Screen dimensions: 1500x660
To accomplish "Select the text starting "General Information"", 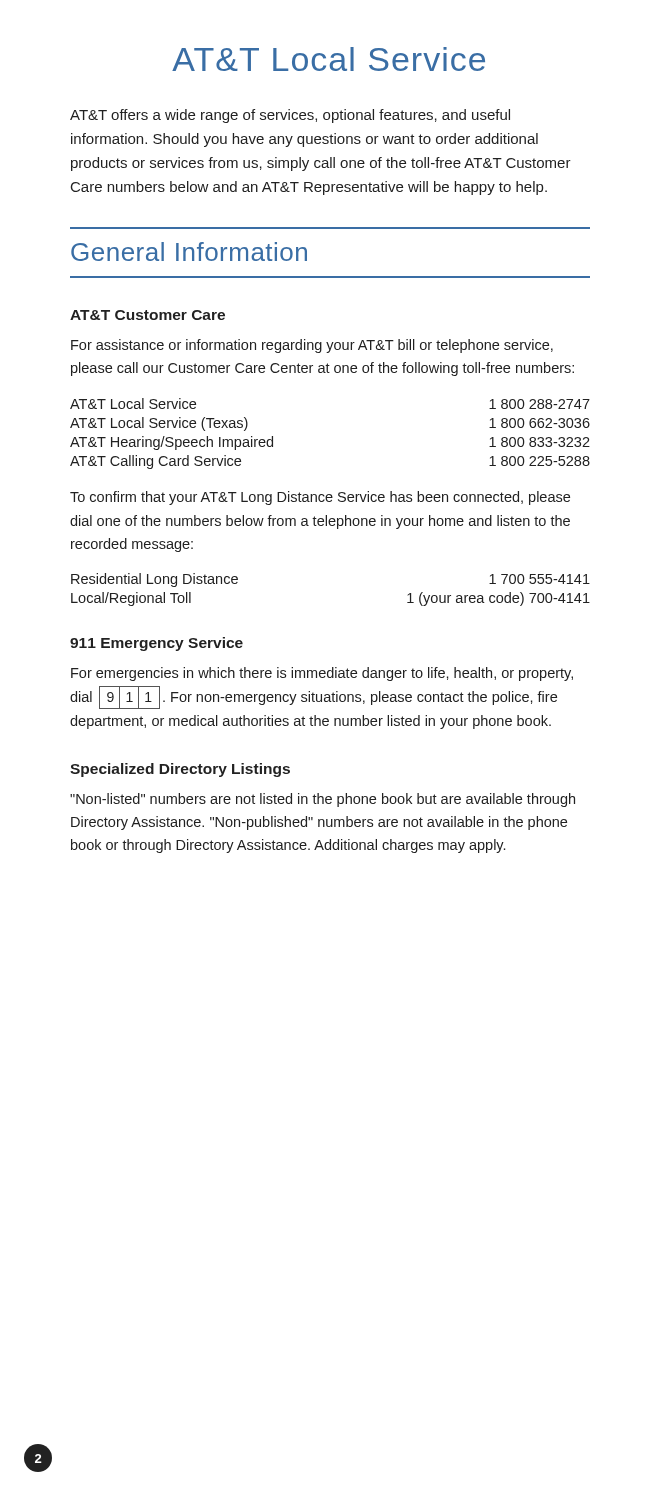I will (x=189, y=252).
